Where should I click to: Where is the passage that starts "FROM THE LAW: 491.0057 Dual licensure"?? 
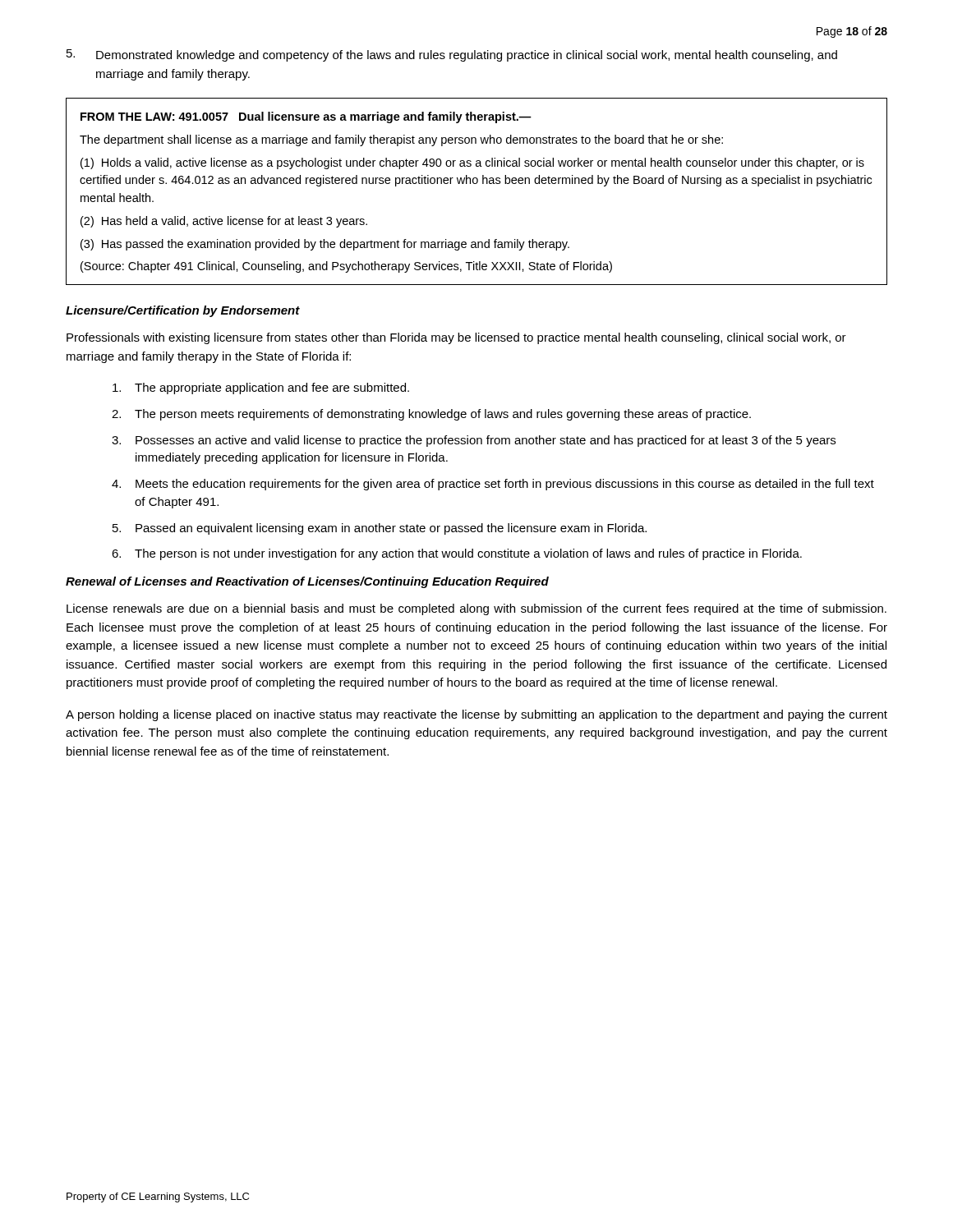[476, 192]
